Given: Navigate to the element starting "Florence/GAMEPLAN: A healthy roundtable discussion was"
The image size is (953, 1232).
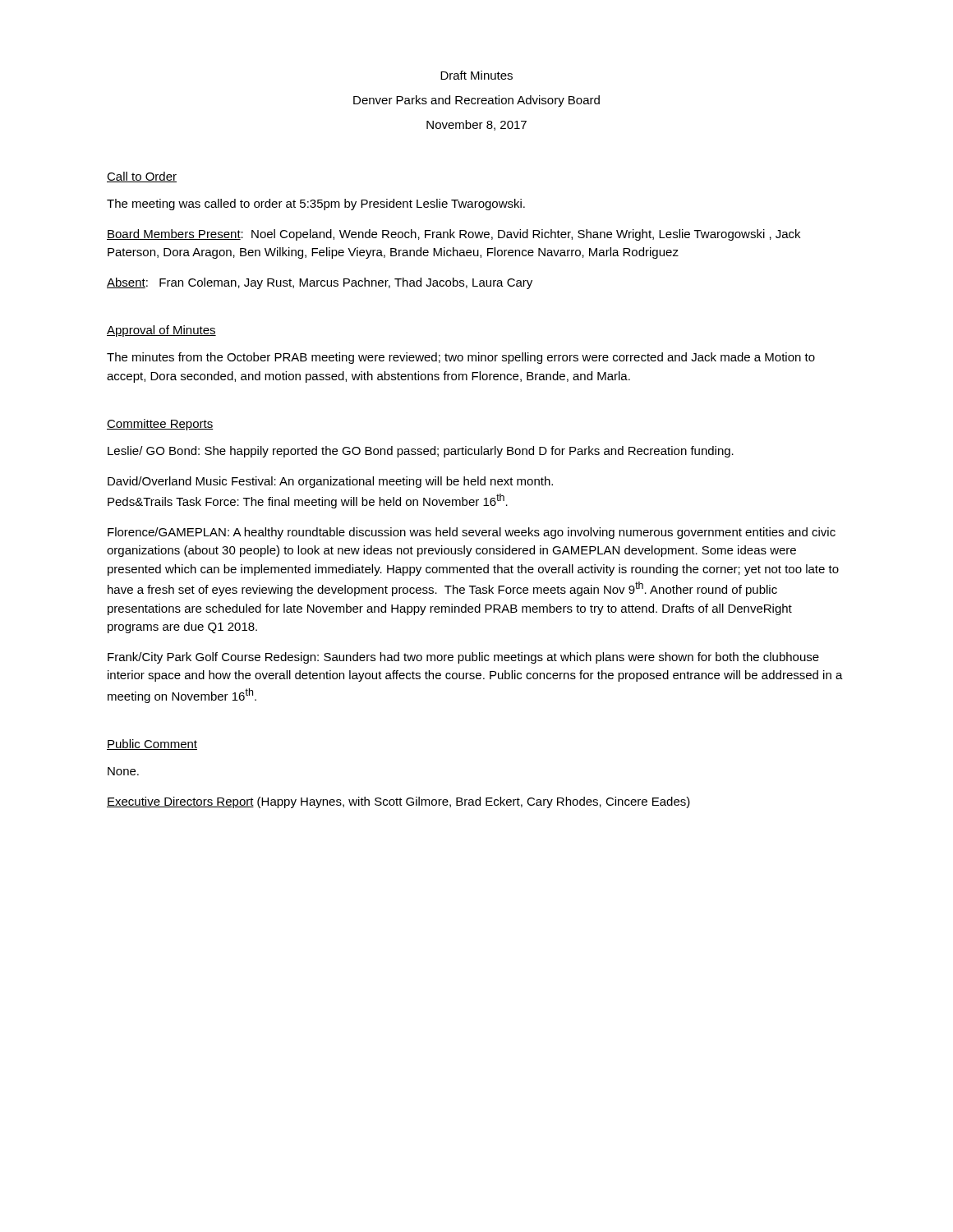Looking at the screenshot, I should tap(473, 579).
